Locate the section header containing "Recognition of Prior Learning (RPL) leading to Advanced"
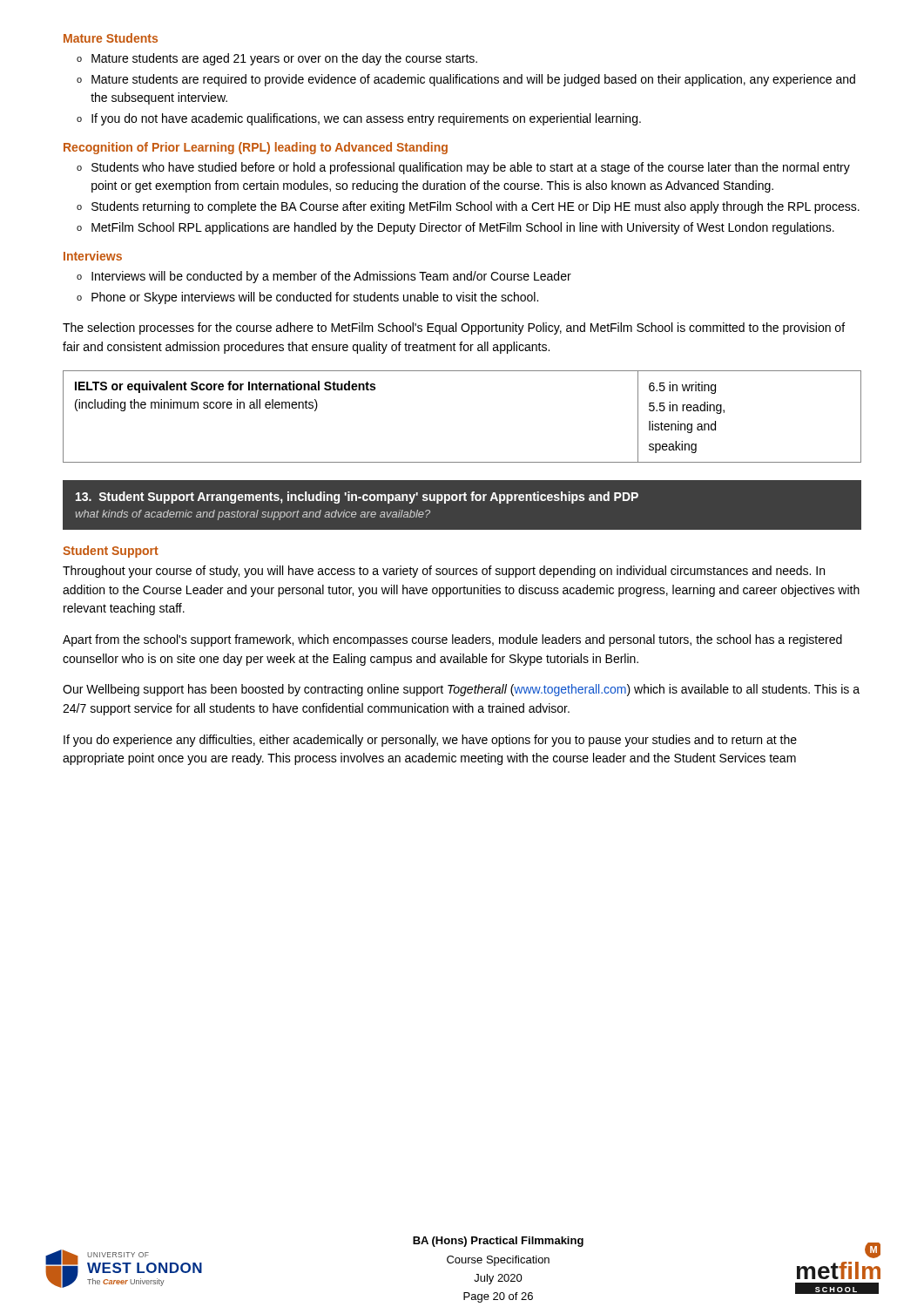The image size is (924, 1307). pyautogui.click(x=256, y=147)
